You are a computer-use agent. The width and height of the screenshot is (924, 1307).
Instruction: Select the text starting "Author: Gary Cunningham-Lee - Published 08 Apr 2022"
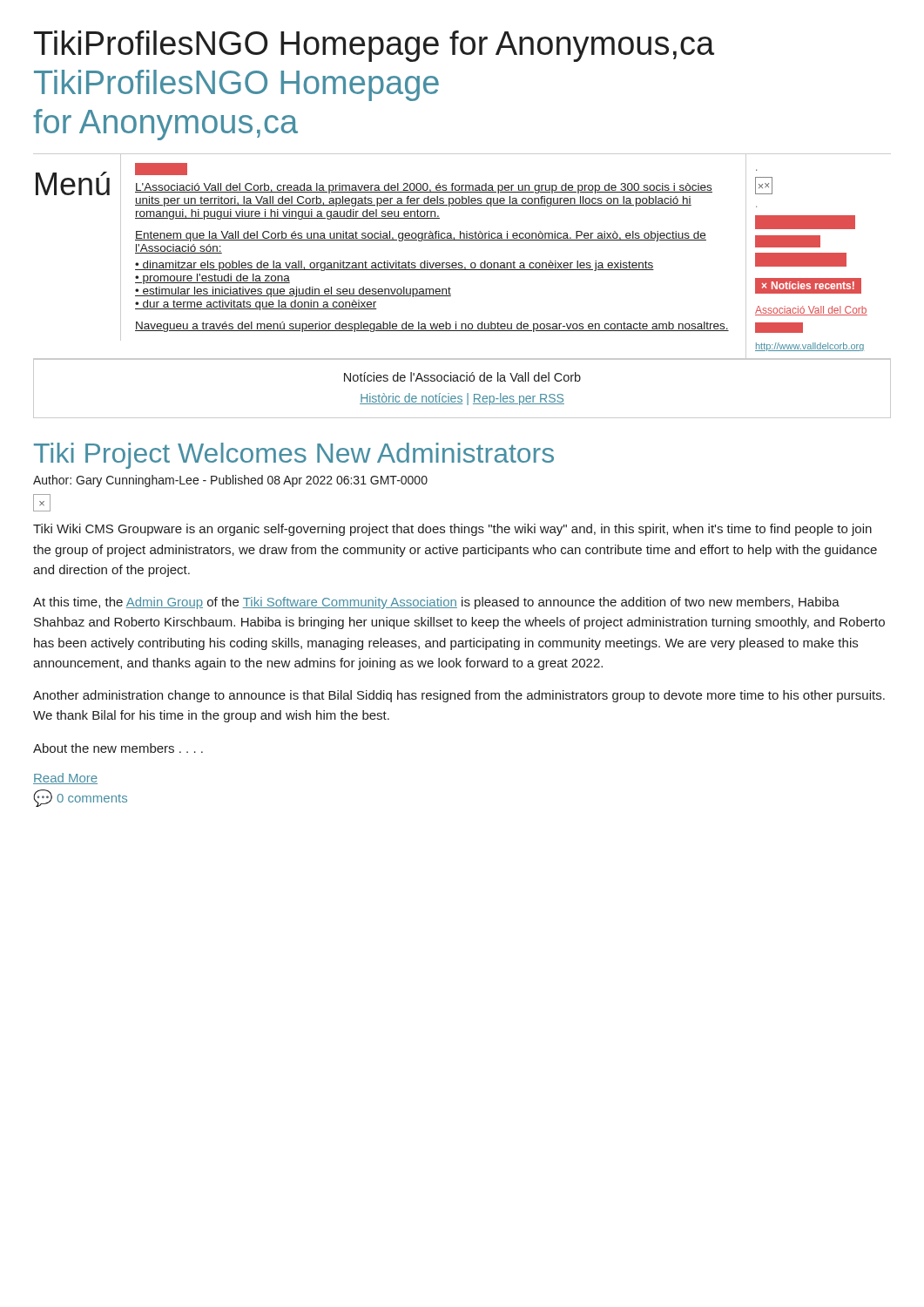[x=230, y=480]
